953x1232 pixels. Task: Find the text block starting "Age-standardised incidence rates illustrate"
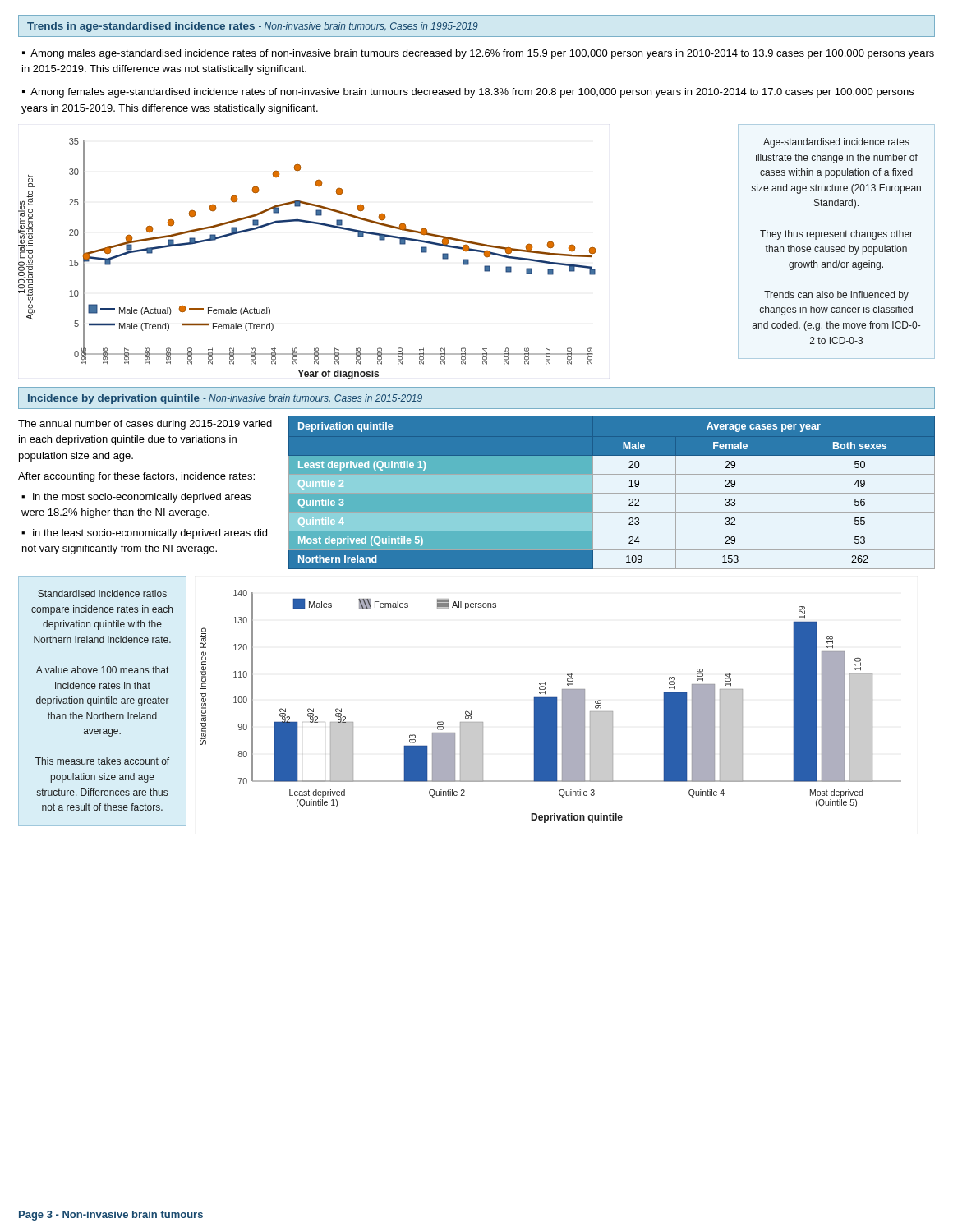pos(836,241)
